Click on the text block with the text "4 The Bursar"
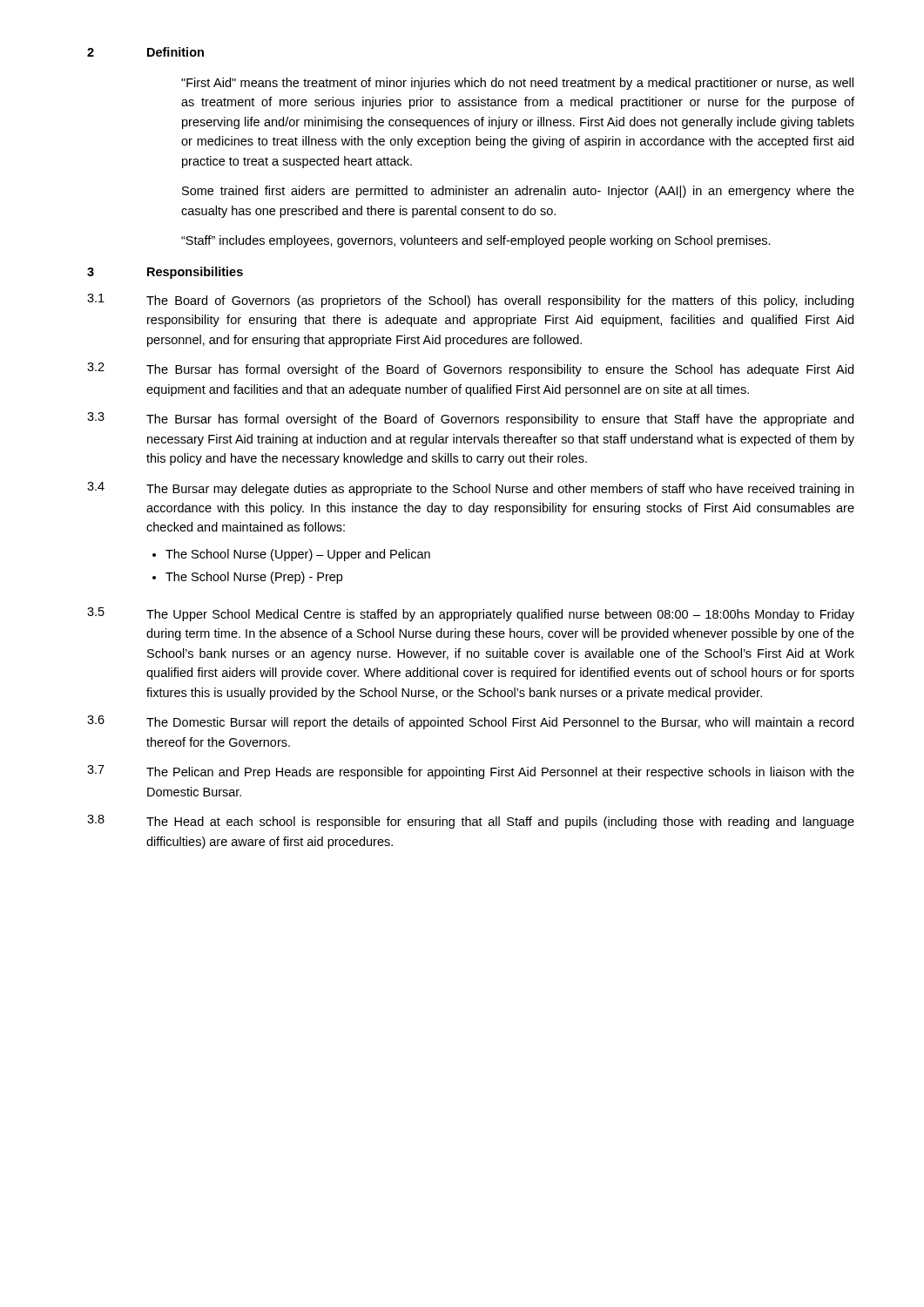 point(470,489)
